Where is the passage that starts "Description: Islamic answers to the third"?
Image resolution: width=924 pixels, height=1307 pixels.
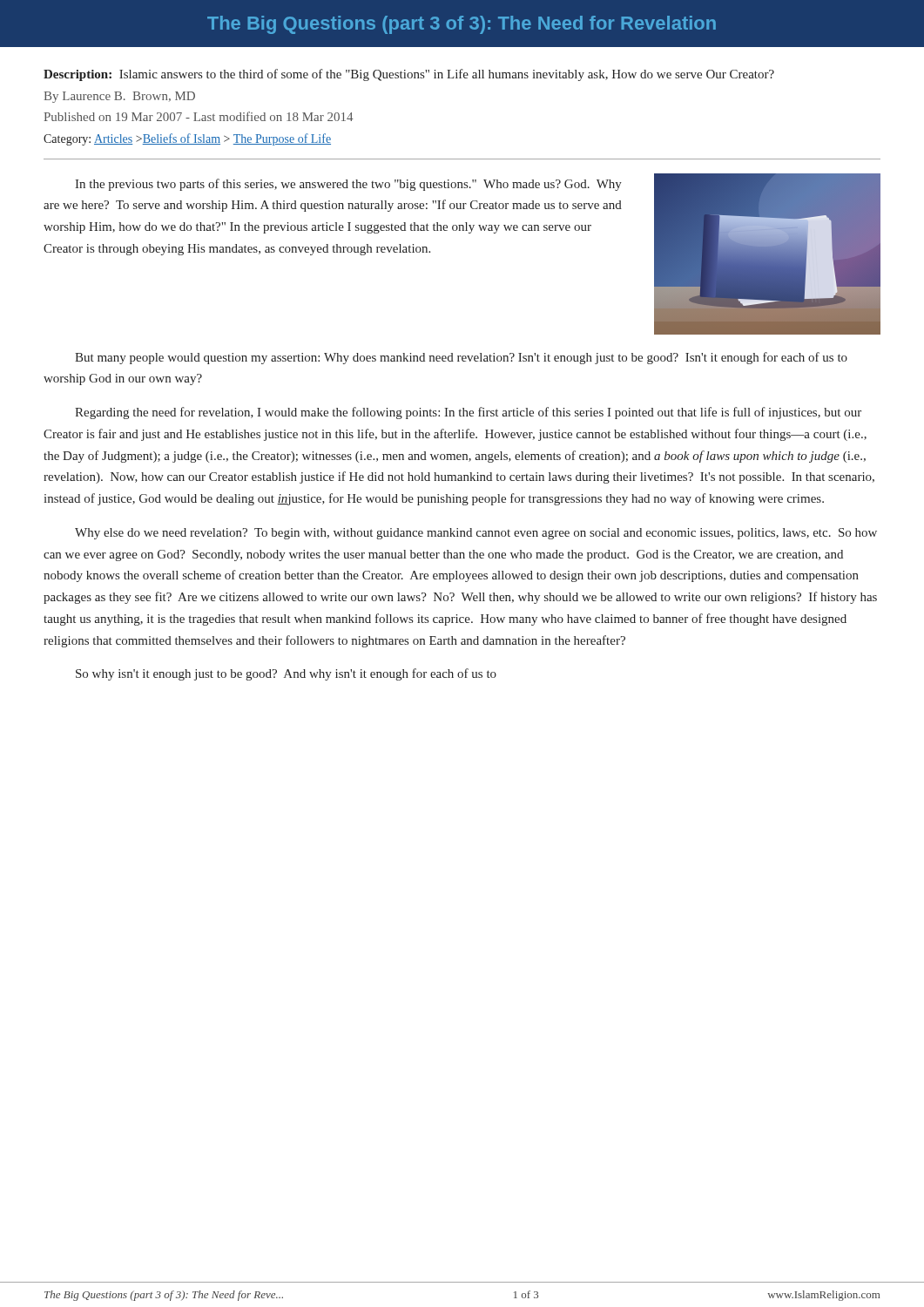pos(409,75)
